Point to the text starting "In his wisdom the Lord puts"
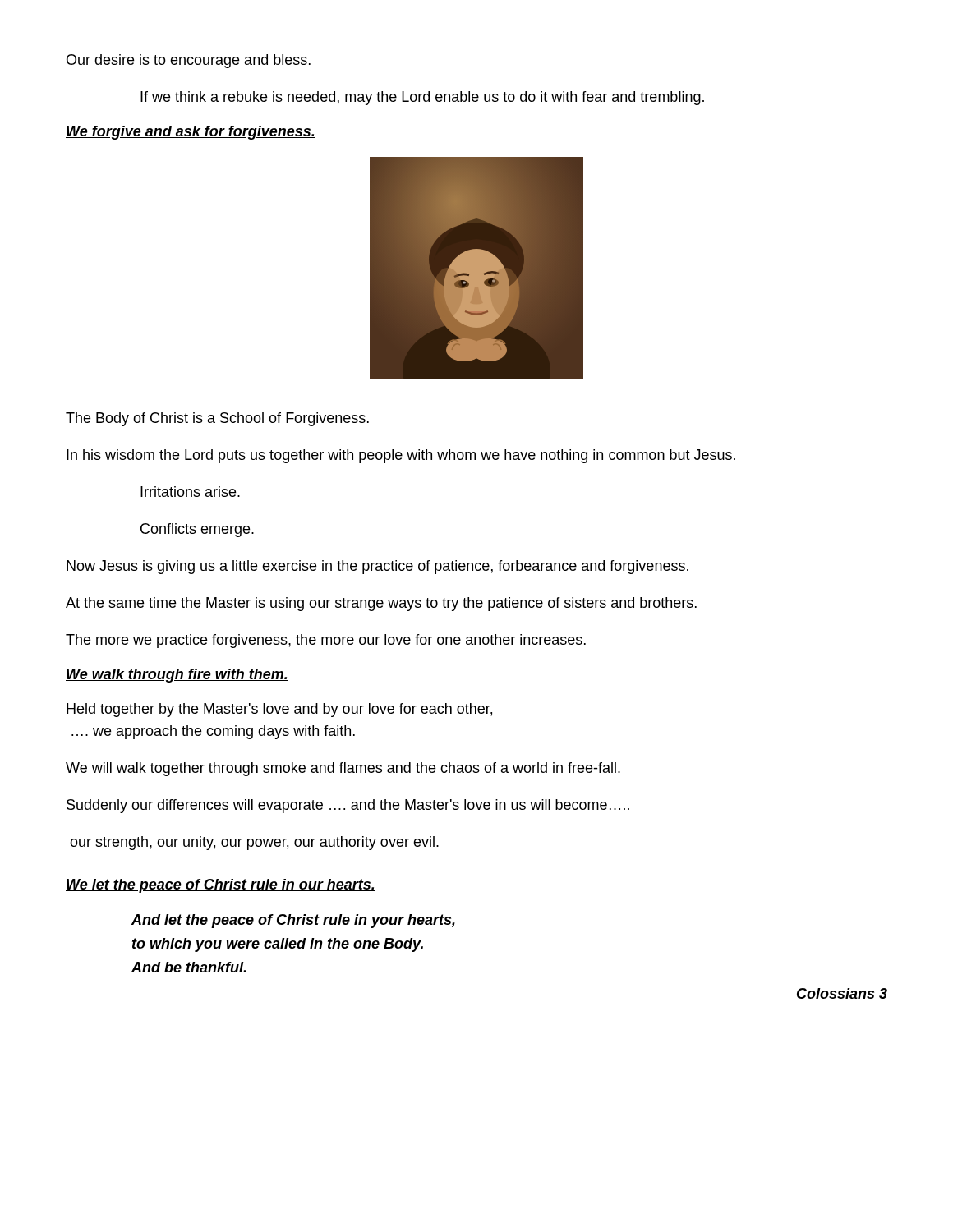Image resolution: width=953 pixels, height=1232 pixels. coord(401,455)
